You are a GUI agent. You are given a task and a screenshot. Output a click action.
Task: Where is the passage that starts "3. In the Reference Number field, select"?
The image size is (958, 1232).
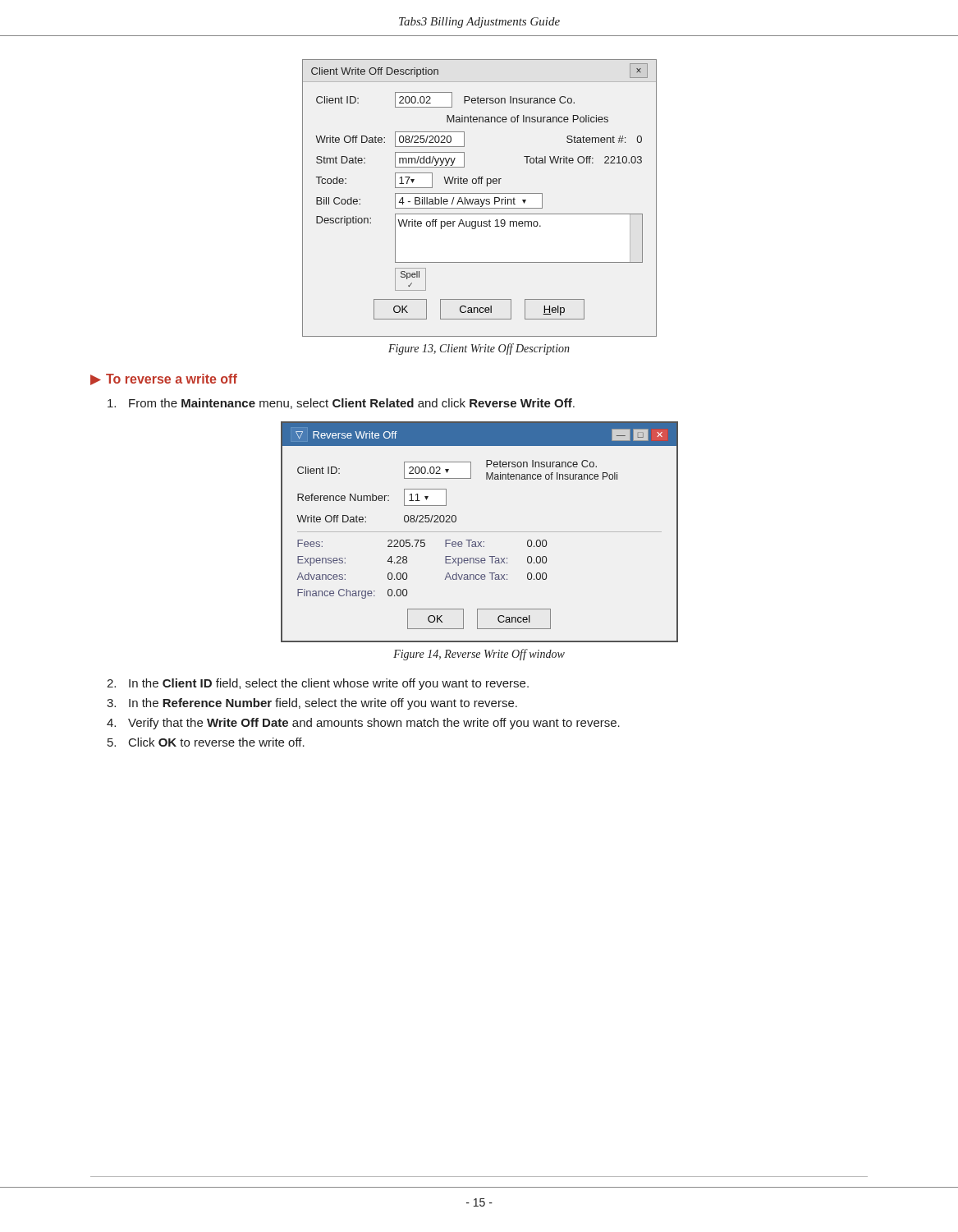click(312, 703)
